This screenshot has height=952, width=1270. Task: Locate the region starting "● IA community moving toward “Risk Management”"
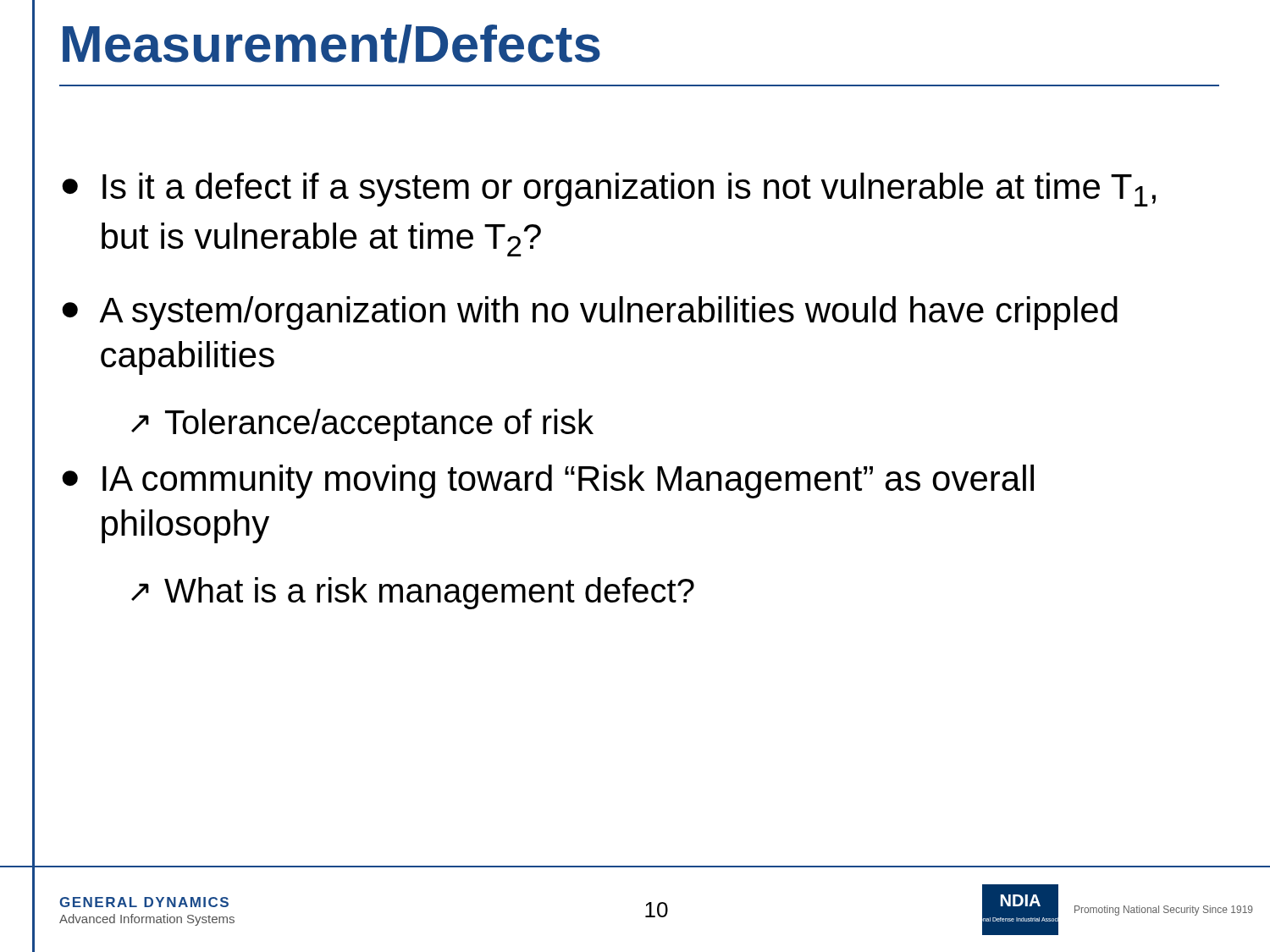point(631,502)
